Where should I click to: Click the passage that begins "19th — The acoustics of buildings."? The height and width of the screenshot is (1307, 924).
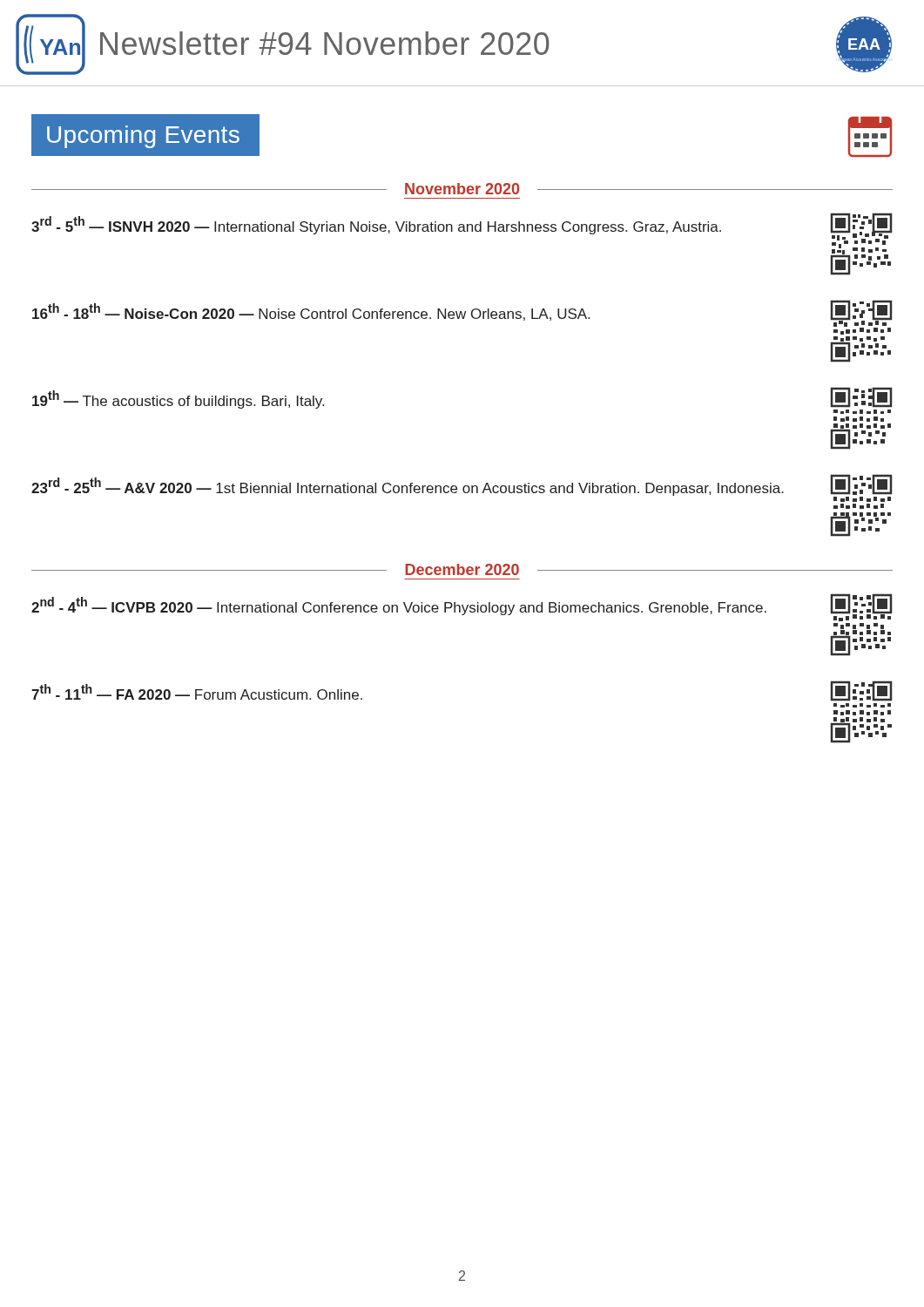(x=49, y=400)
